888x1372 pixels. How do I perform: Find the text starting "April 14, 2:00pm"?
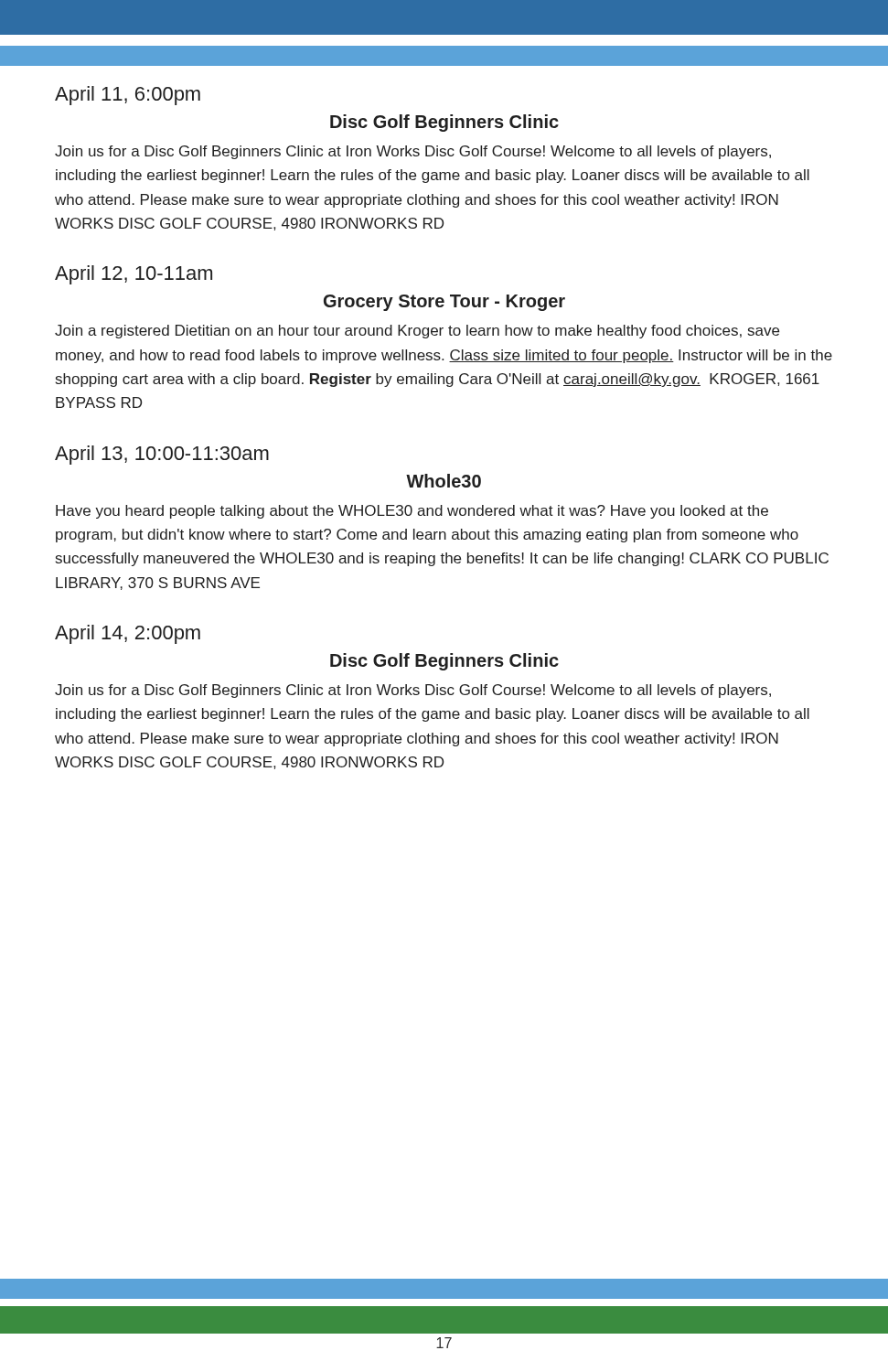tap(128, 633)
